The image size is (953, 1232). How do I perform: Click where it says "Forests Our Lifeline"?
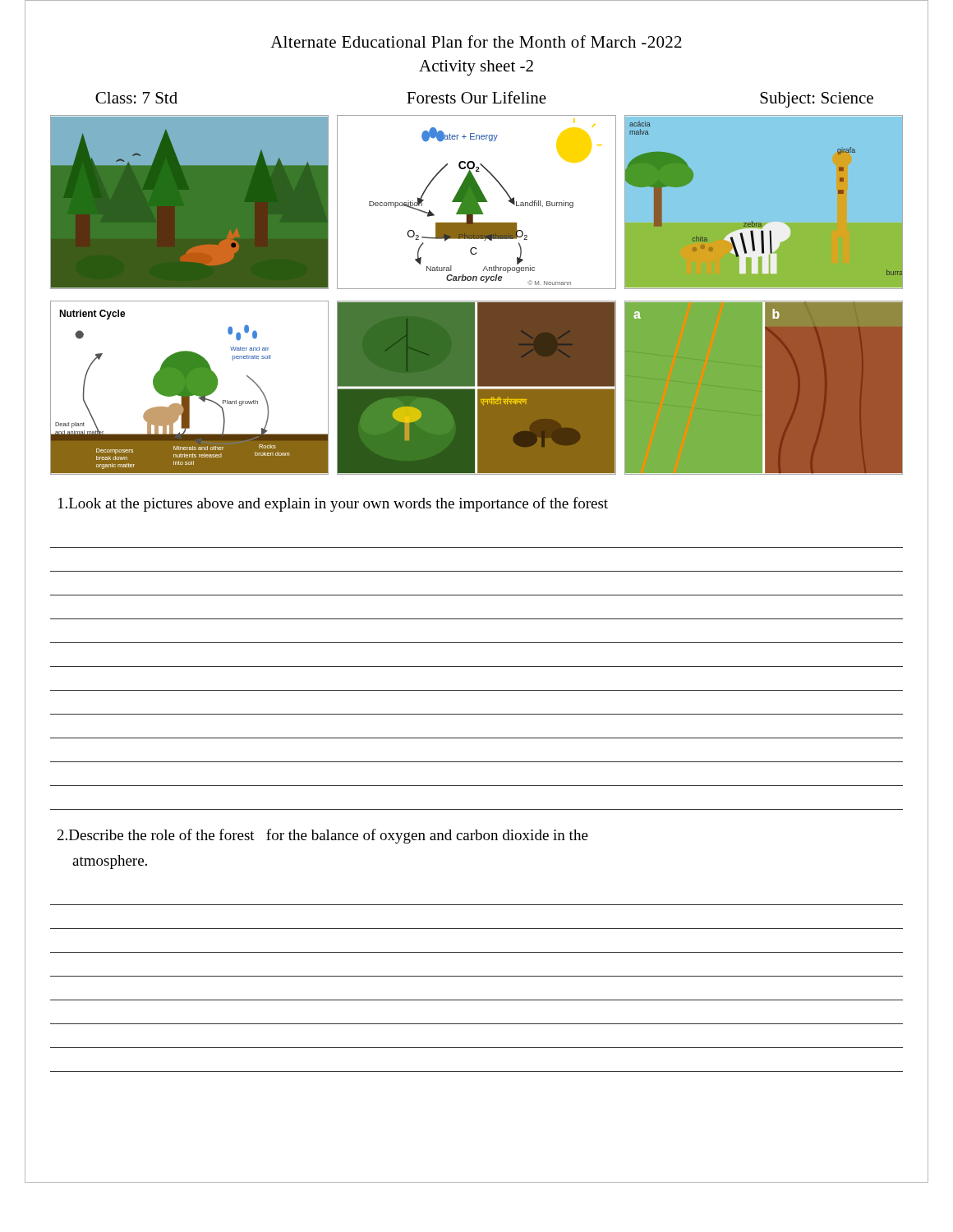pos(476,98)
